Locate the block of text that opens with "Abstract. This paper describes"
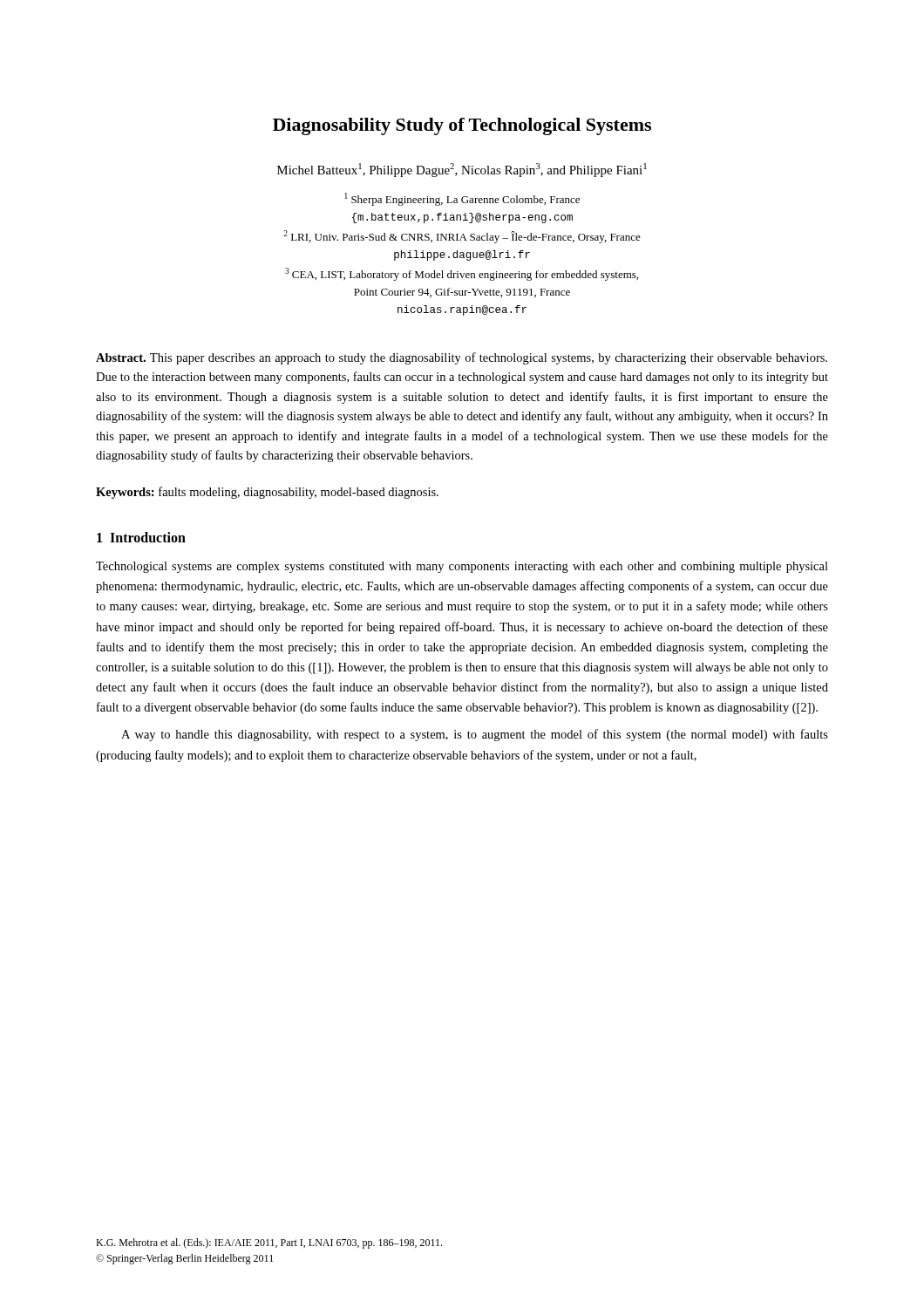Image resolution: width=924 pixels, height=1308 pixels. click(x=462, y=406)
